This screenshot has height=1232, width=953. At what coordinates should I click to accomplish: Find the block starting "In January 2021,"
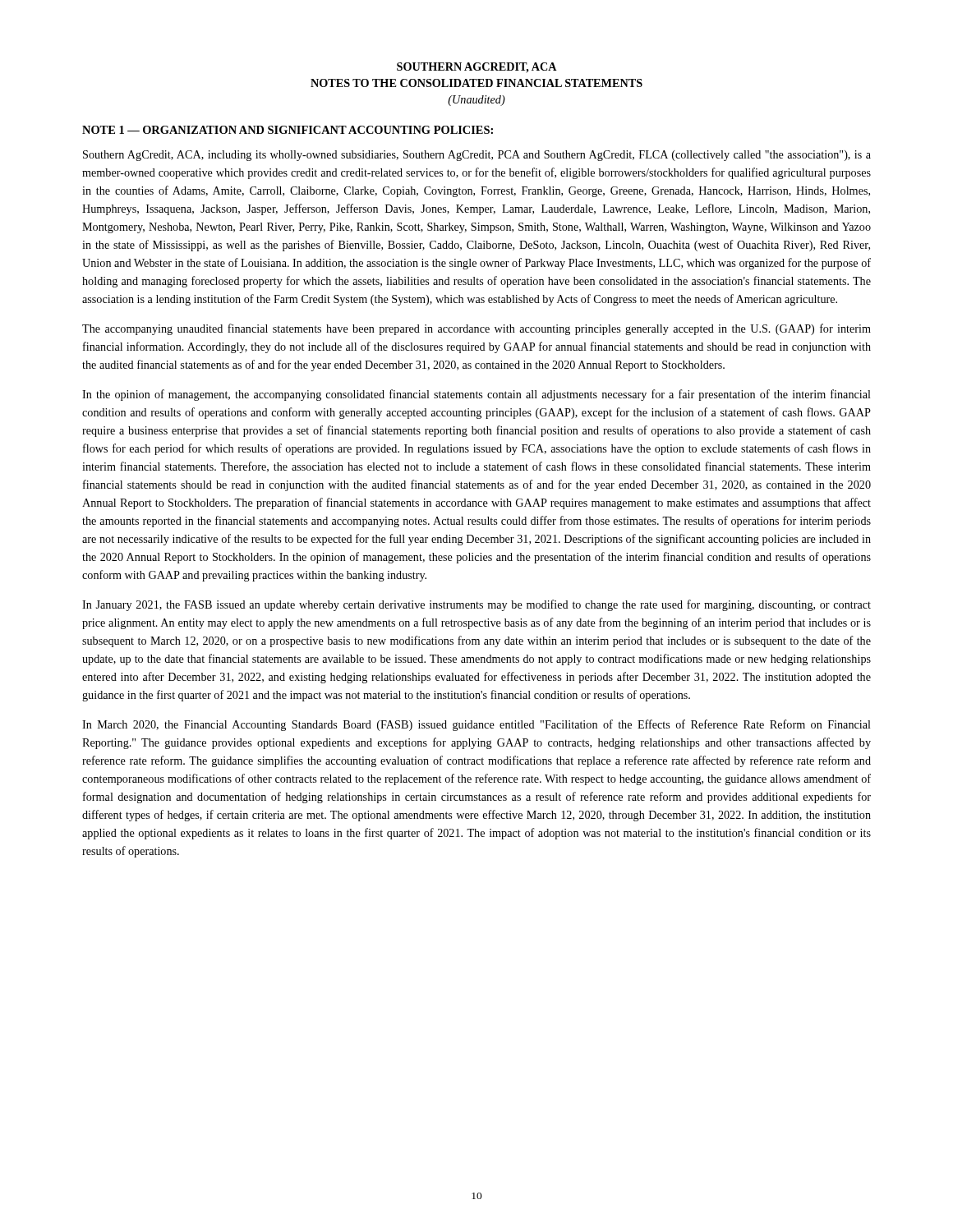pyautogui.click(x=476, y=649)
